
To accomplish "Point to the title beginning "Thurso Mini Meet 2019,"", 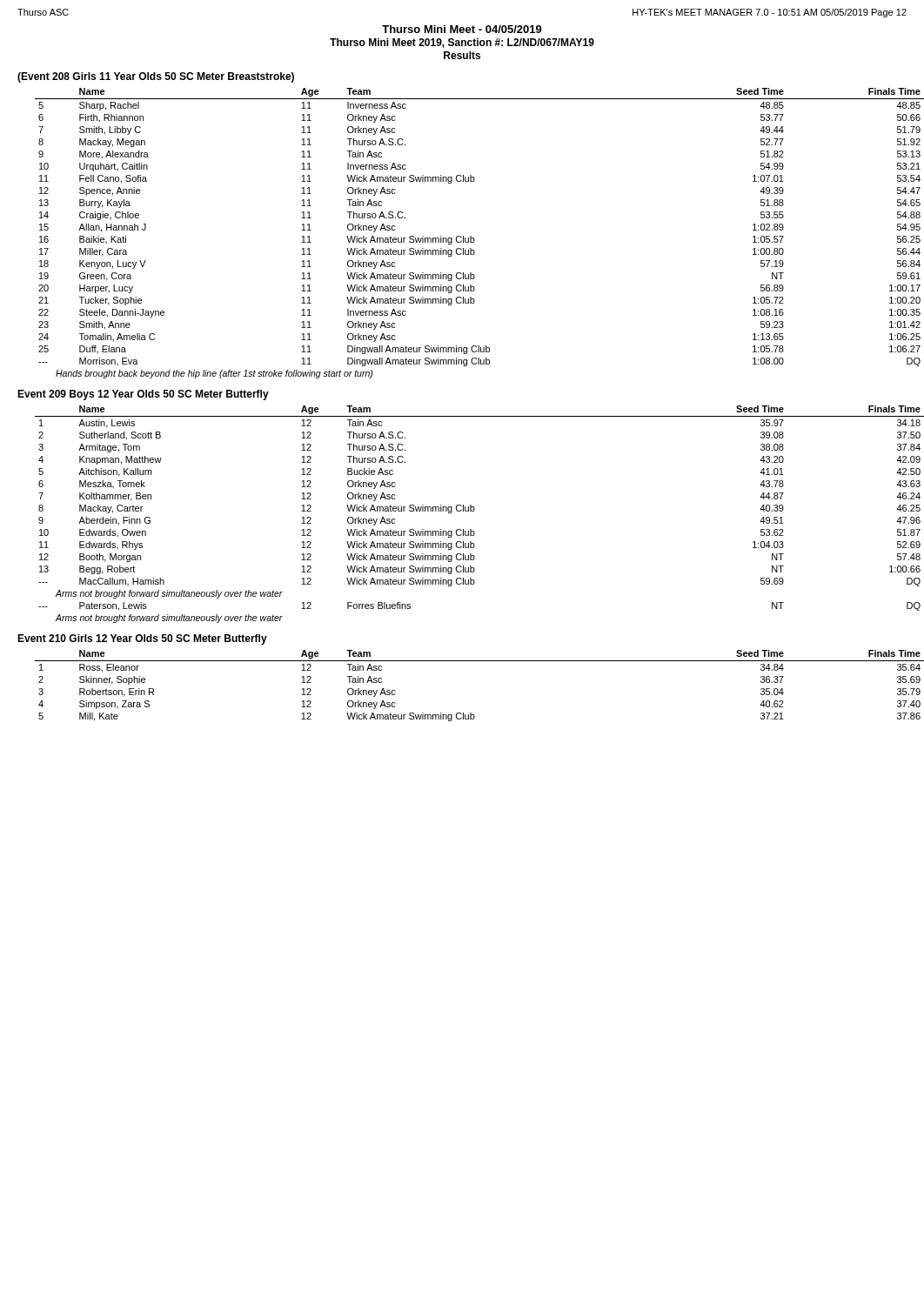I will (x=462, y=43).
